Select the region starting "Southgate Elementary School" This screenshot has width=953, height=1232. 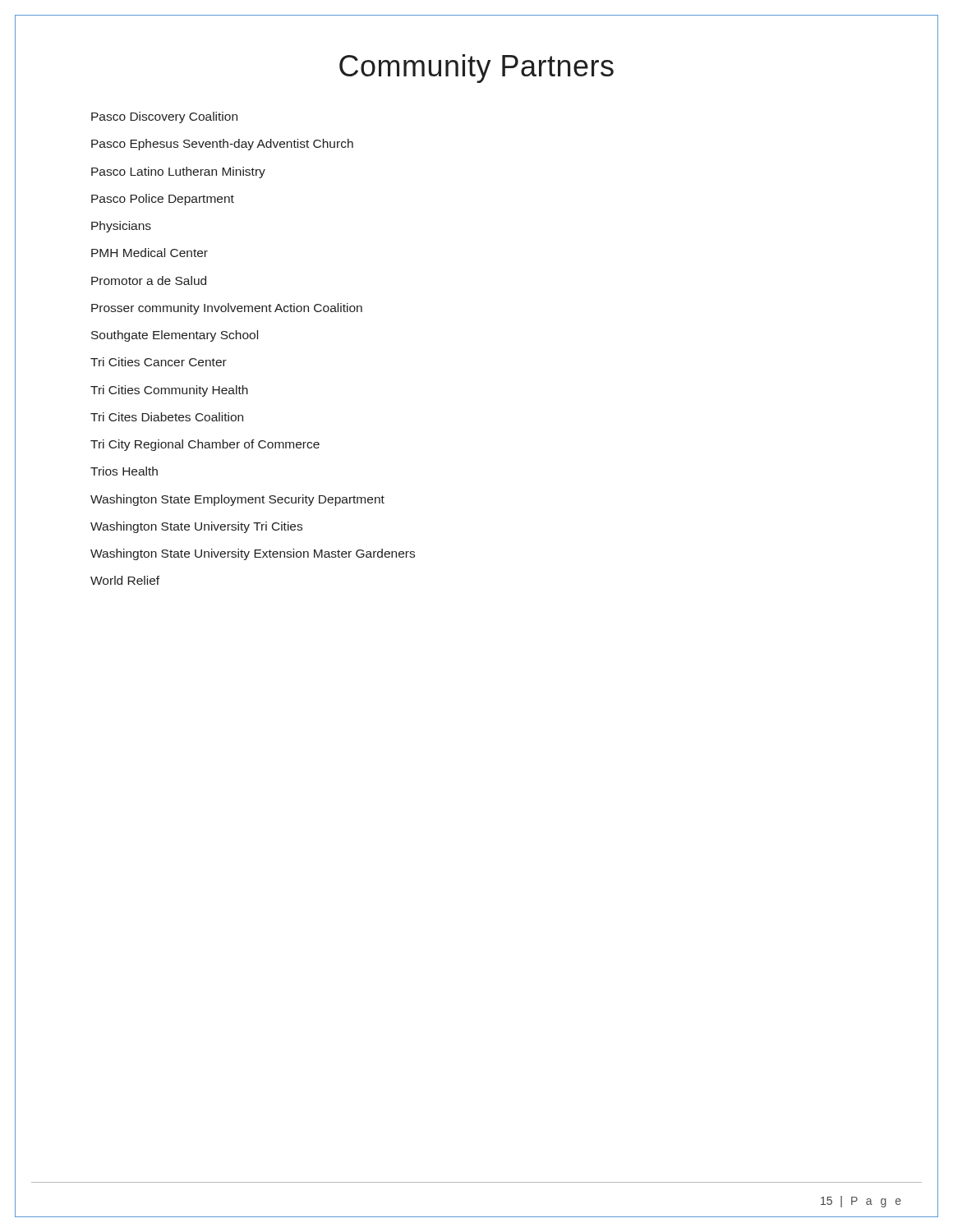point(175,335)
